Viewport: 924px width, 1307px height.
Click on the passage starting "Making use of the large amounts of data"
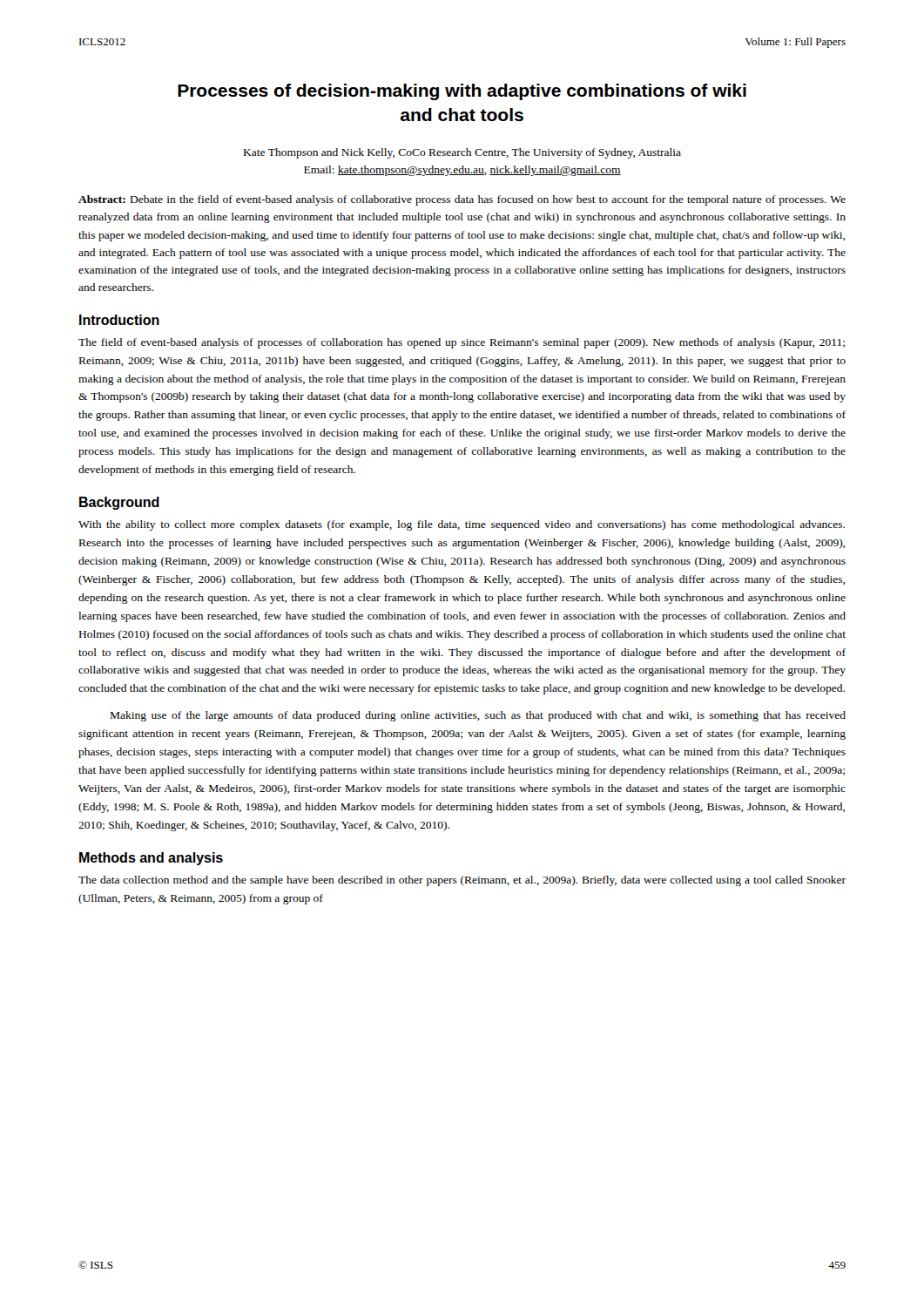(462, 770)
